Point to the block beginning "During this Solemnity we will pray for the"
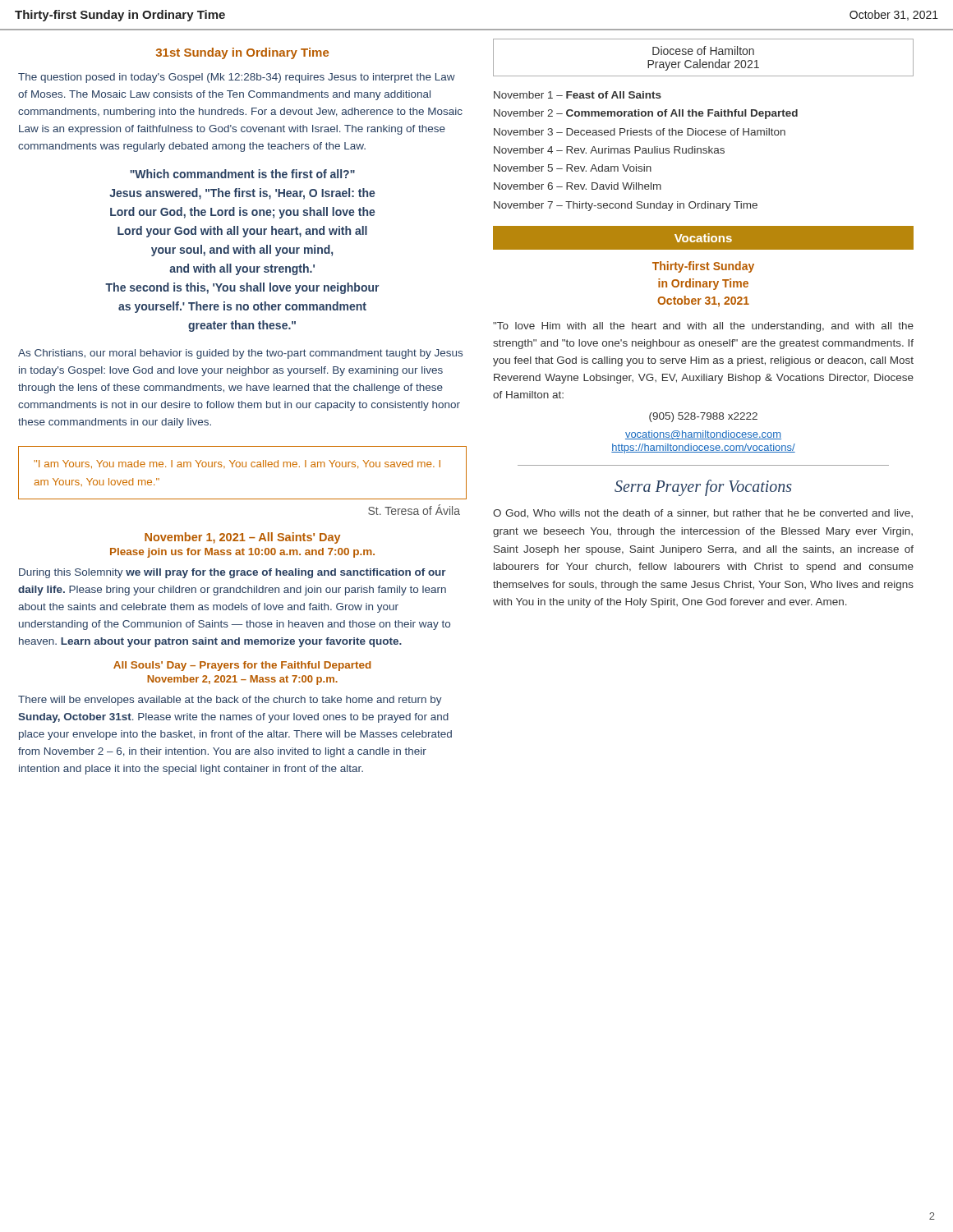Viewport: 953px width, 1232px height. pyautogui.click(x=234, y=607)
